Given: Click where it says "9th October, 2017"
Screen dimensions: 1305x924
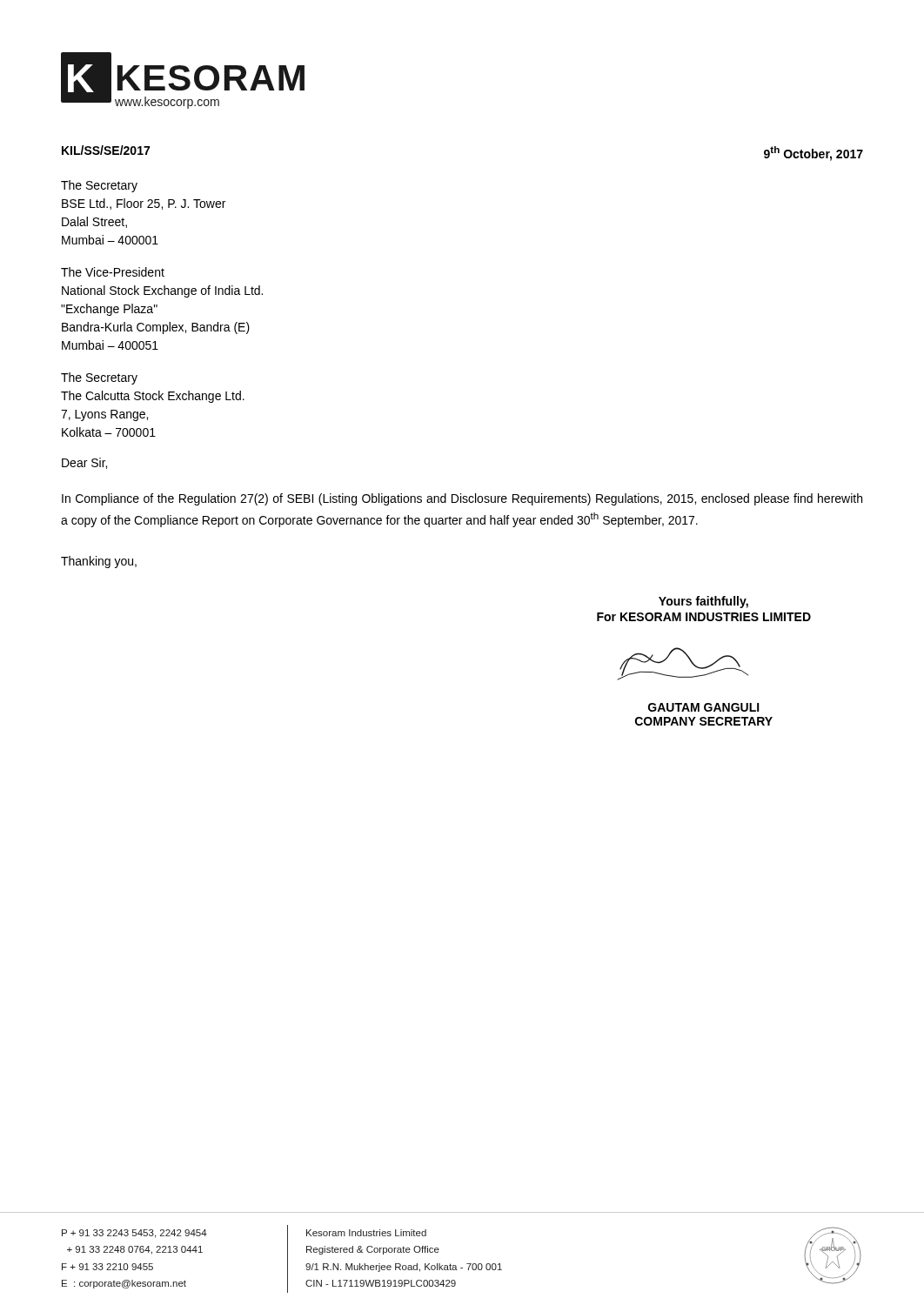Looking at the screenshot, I should pyautogui.click(x=813, y=152).
